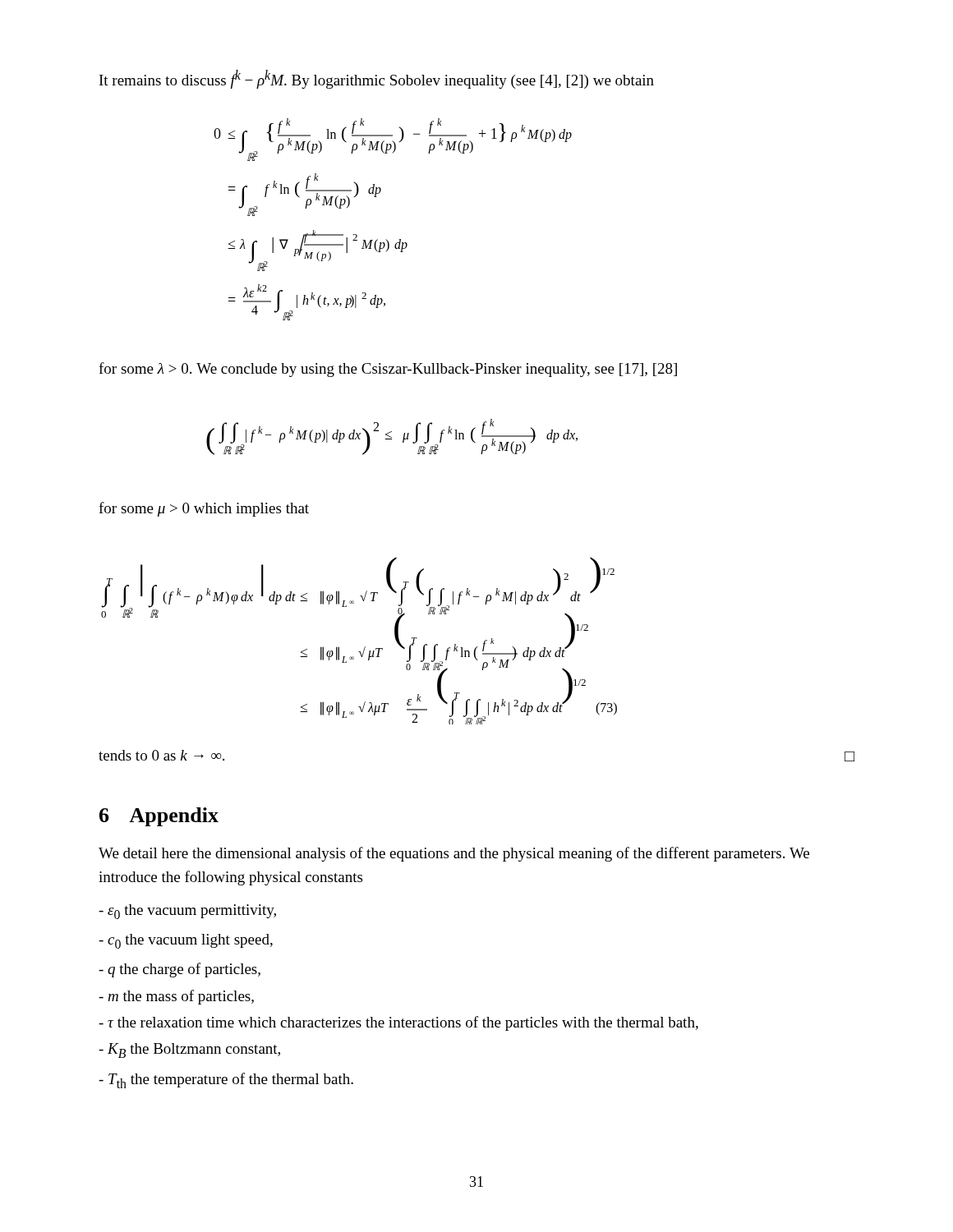The width and height of the screenshot is (953, 1232).
Task: Locate the text block containing "for some μ > 0"
Action: click(204, 508)
